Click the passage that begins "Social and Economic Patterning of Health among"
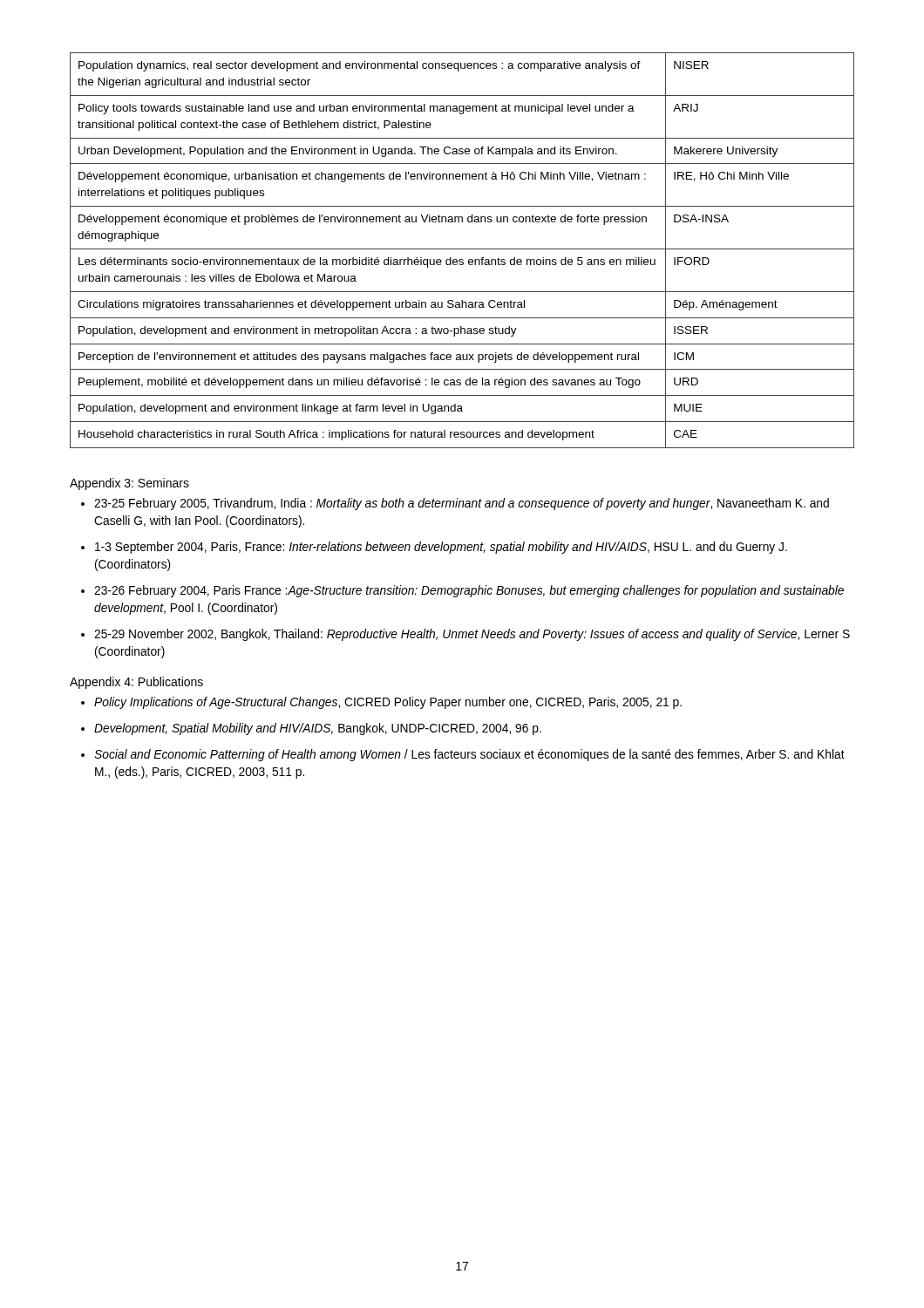The height and width of the screenshot is (1308, 924). 469,764
